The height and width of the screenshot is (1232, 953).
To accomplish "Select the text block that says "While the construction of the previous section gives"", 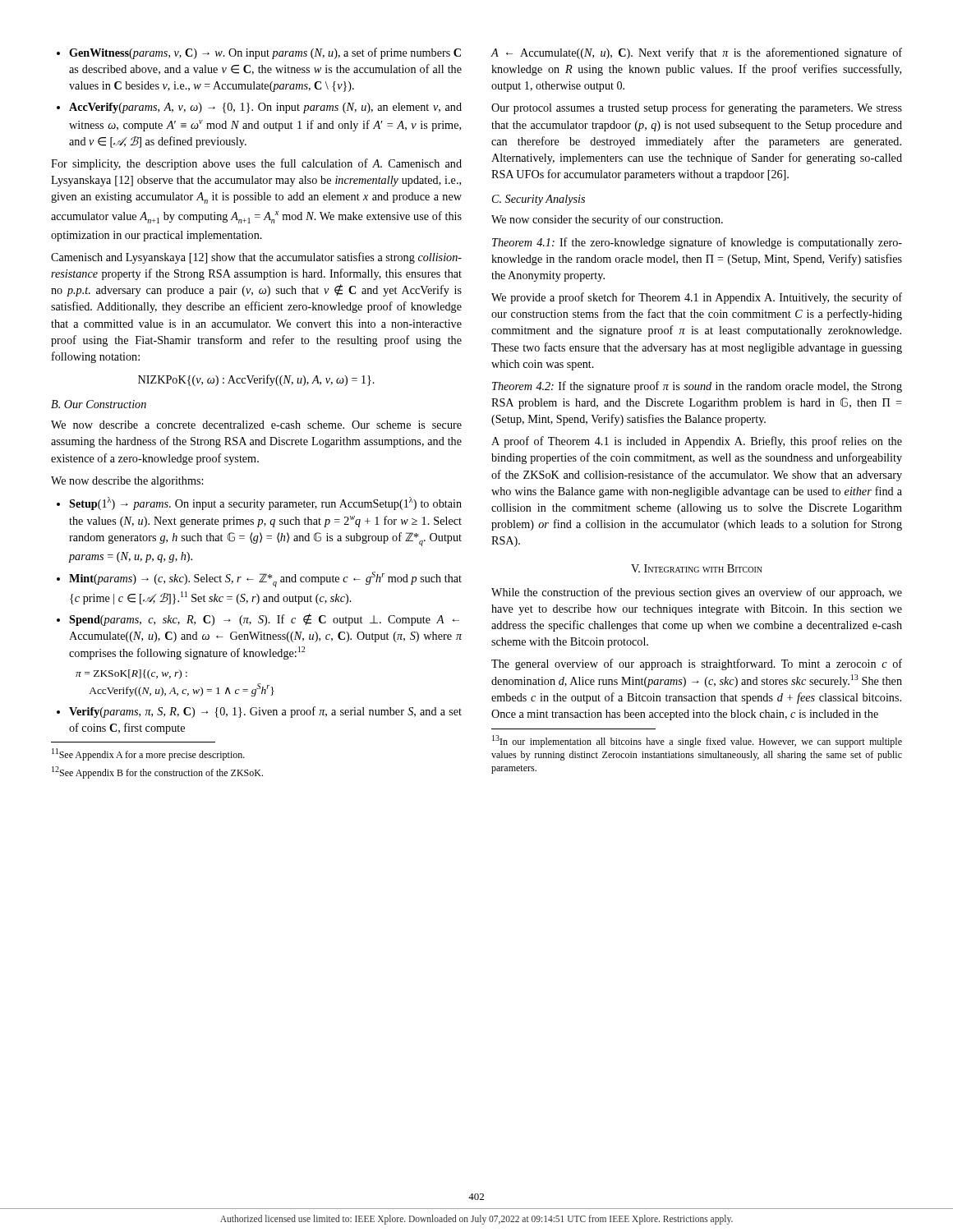I will pyautogui.click(x=697, y=617).
